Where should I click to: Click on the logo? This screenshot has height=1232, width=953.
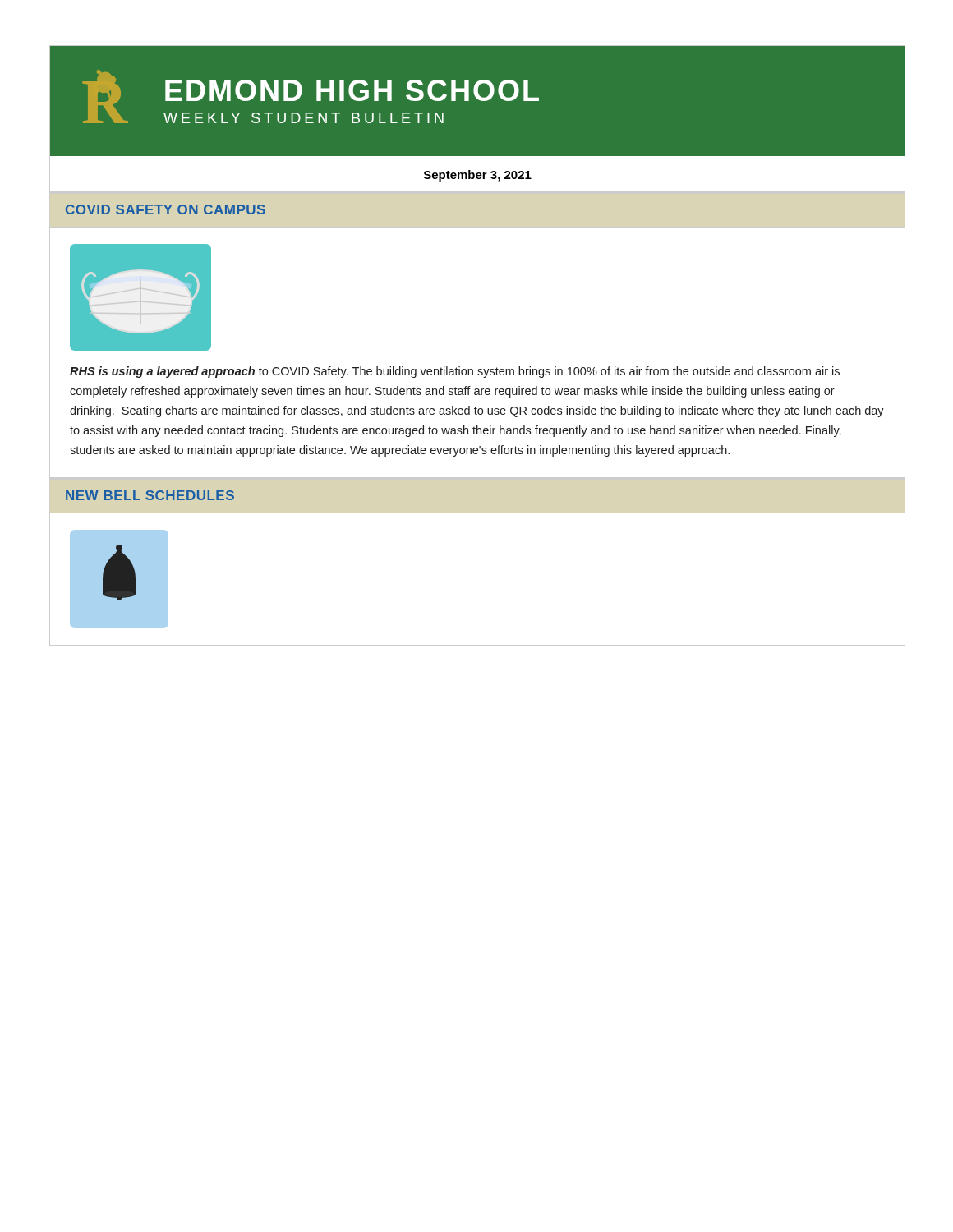[477, 101]
